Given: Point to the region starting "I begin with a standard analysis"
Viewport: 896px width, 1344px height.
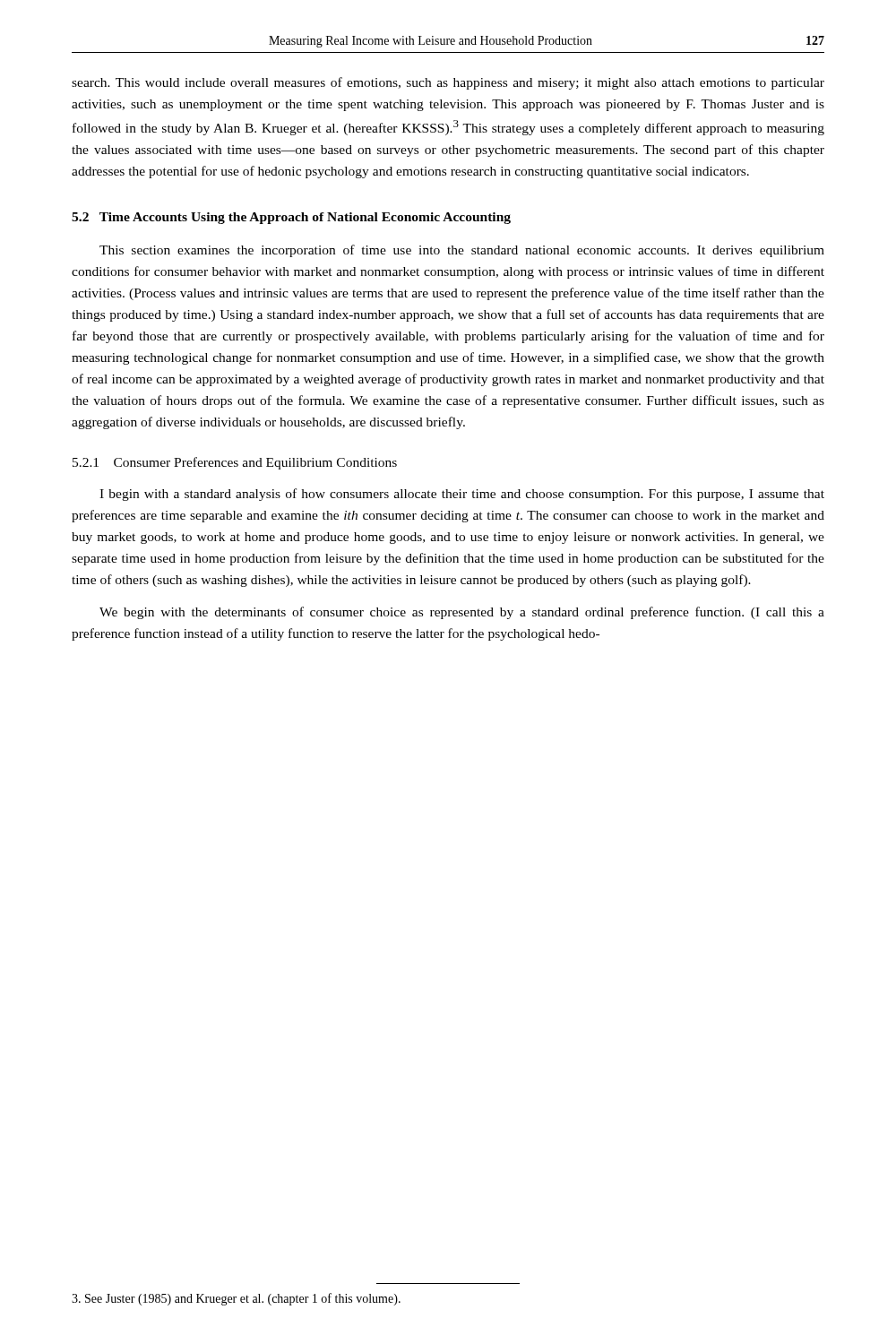Looking at the screenshot, I should 448,536.
